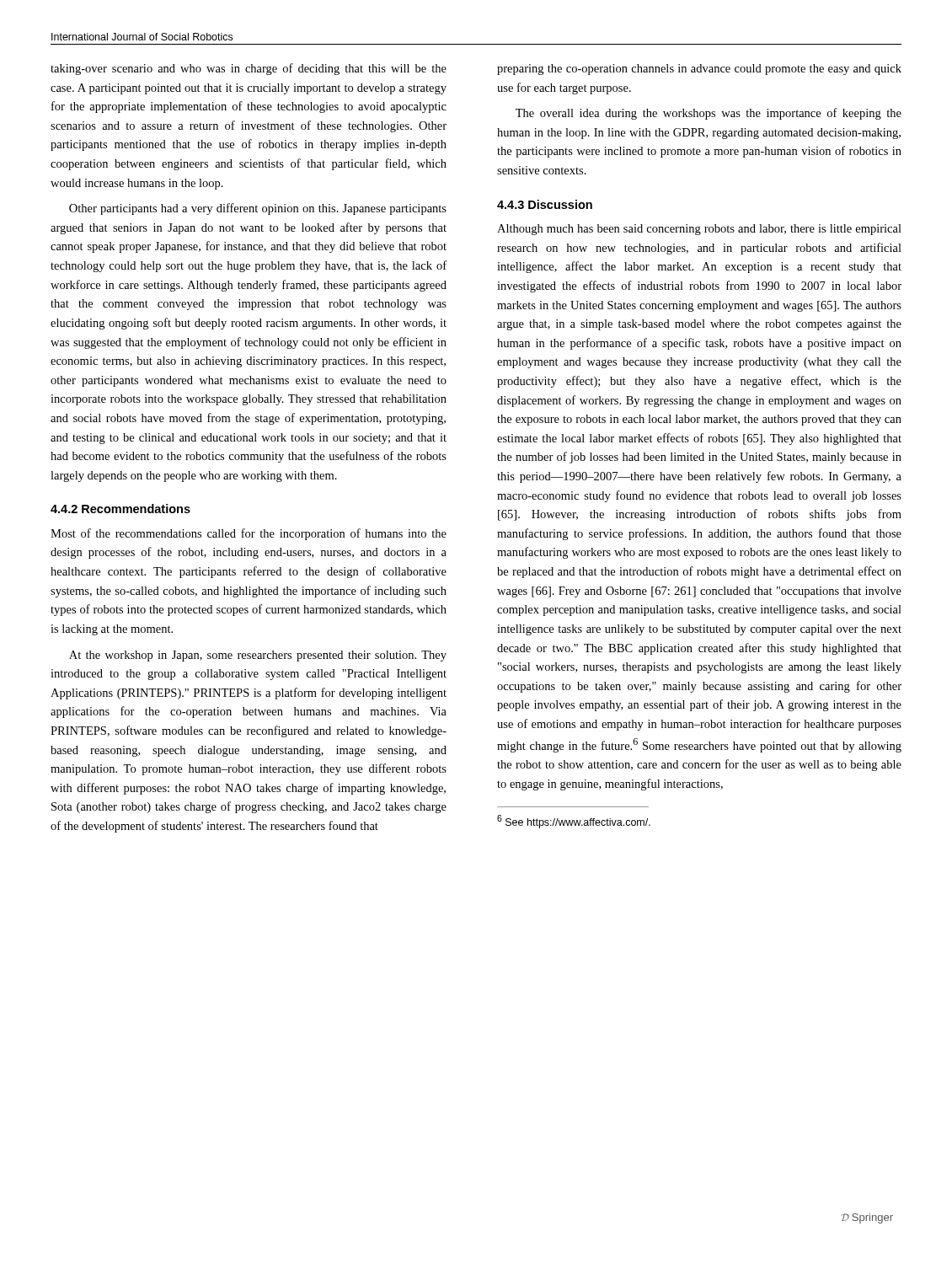This screenshot has width=952, height=1264.
Task: Click the passage that begins "Although much has been said concerning"
Action: (x=699, y=506)
